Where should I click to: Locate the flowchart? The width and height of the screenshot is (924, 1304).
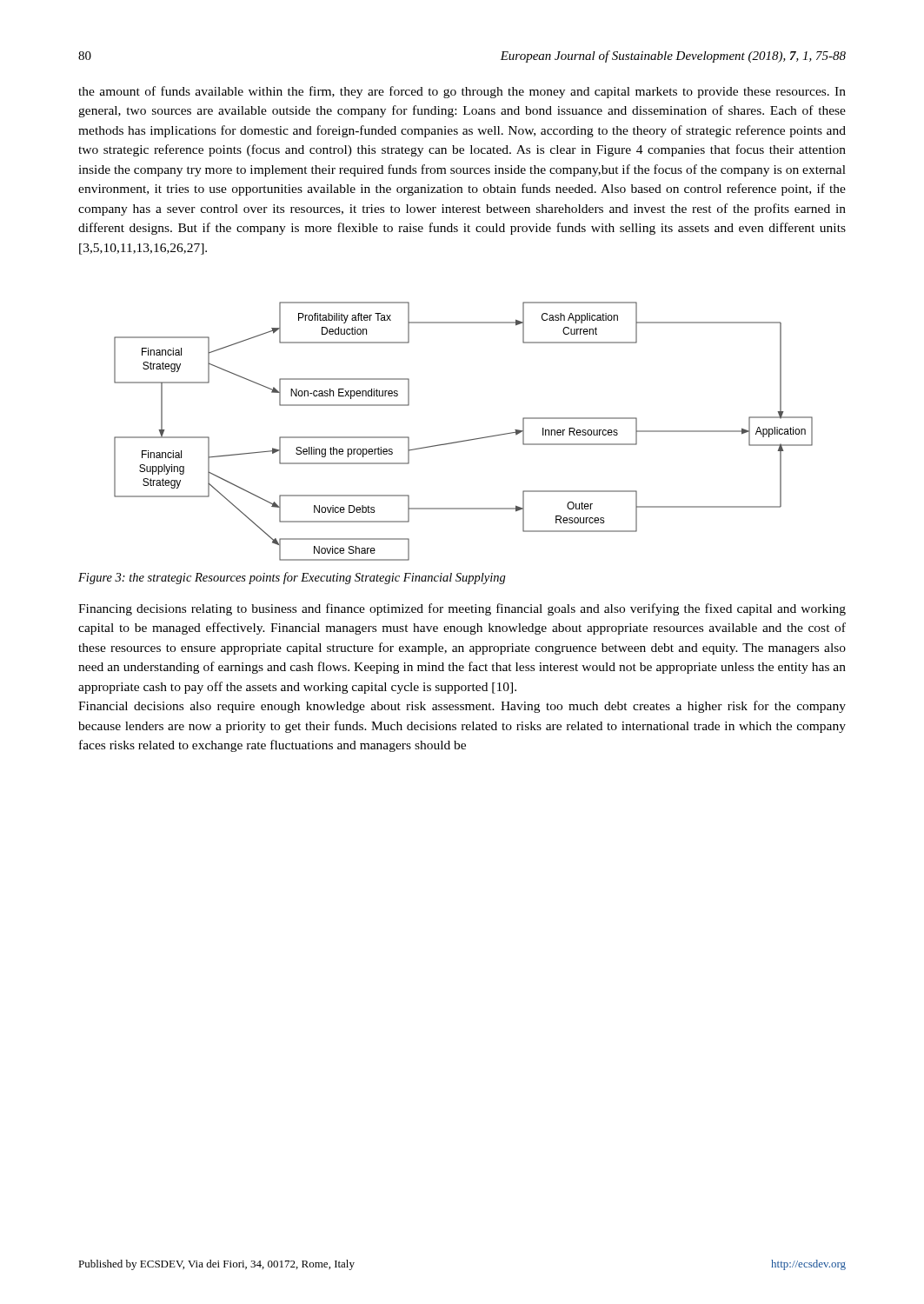[x=462, y=420]
